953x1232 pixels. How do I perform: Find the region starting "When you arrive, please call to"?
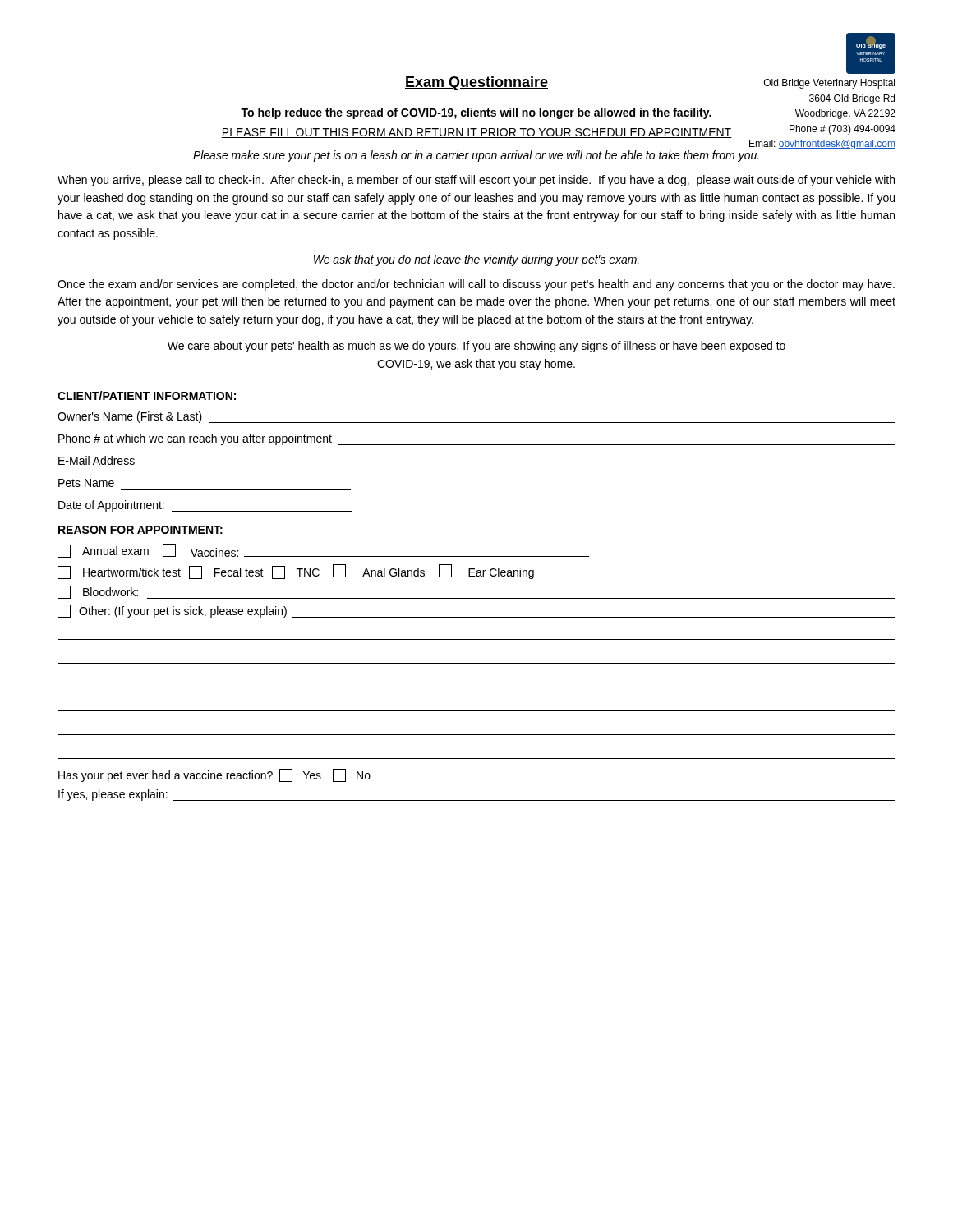(476, 207)
